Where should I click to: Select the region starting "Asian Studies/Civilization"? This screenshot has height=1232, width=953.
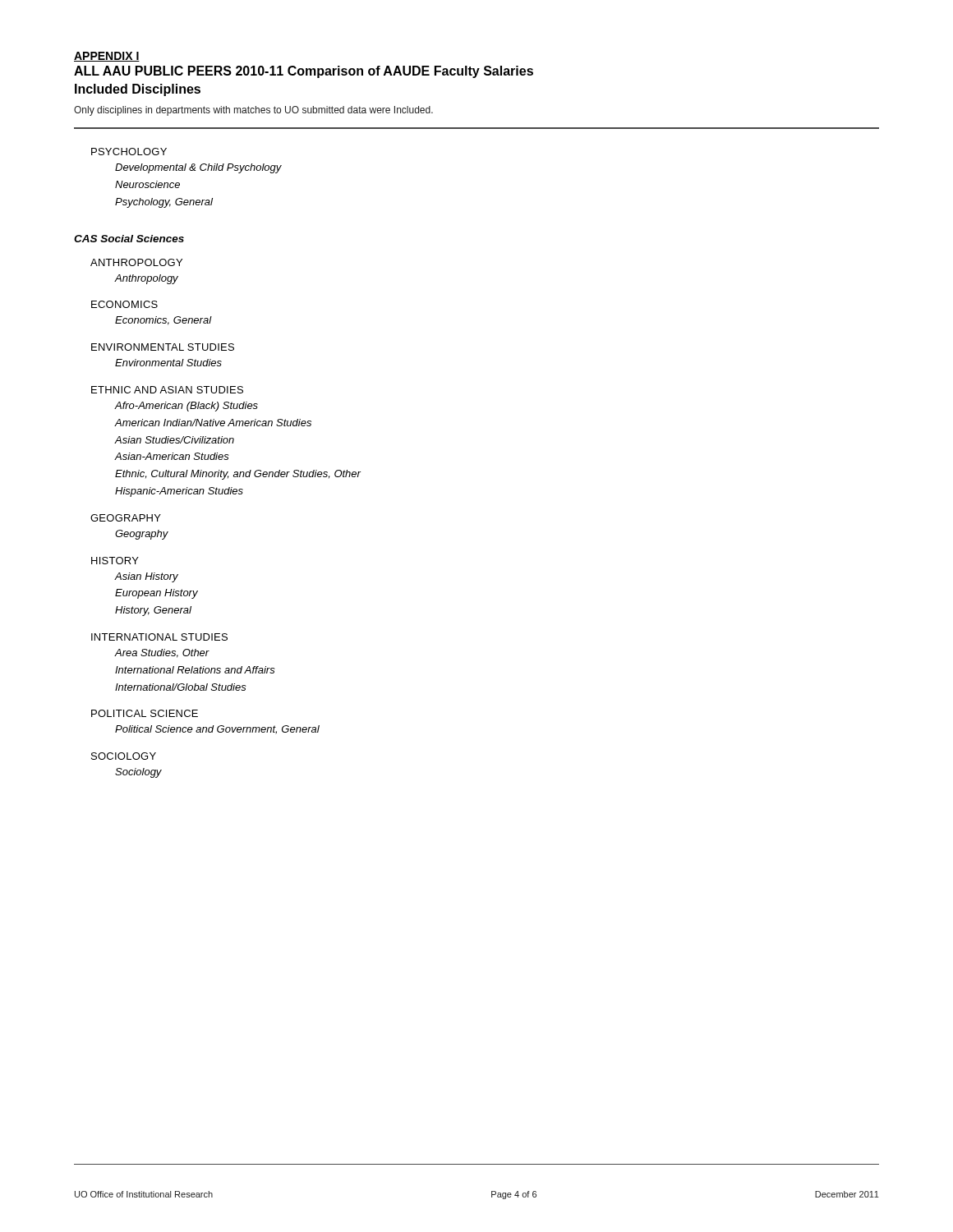(x=174, y=440)
